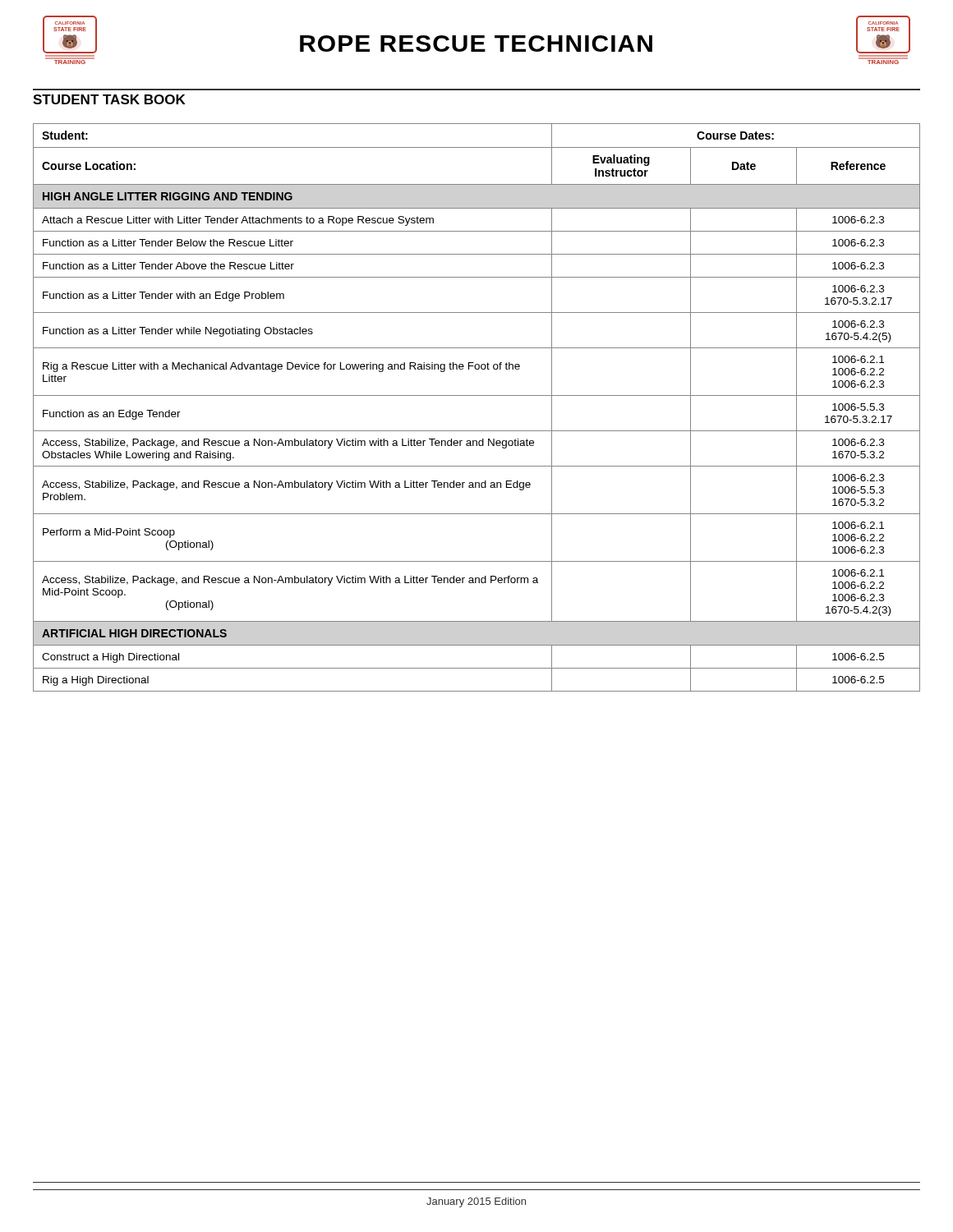This screenshot has height=1232, width=953.
Task: Locate a table
Action: point(476,407)
